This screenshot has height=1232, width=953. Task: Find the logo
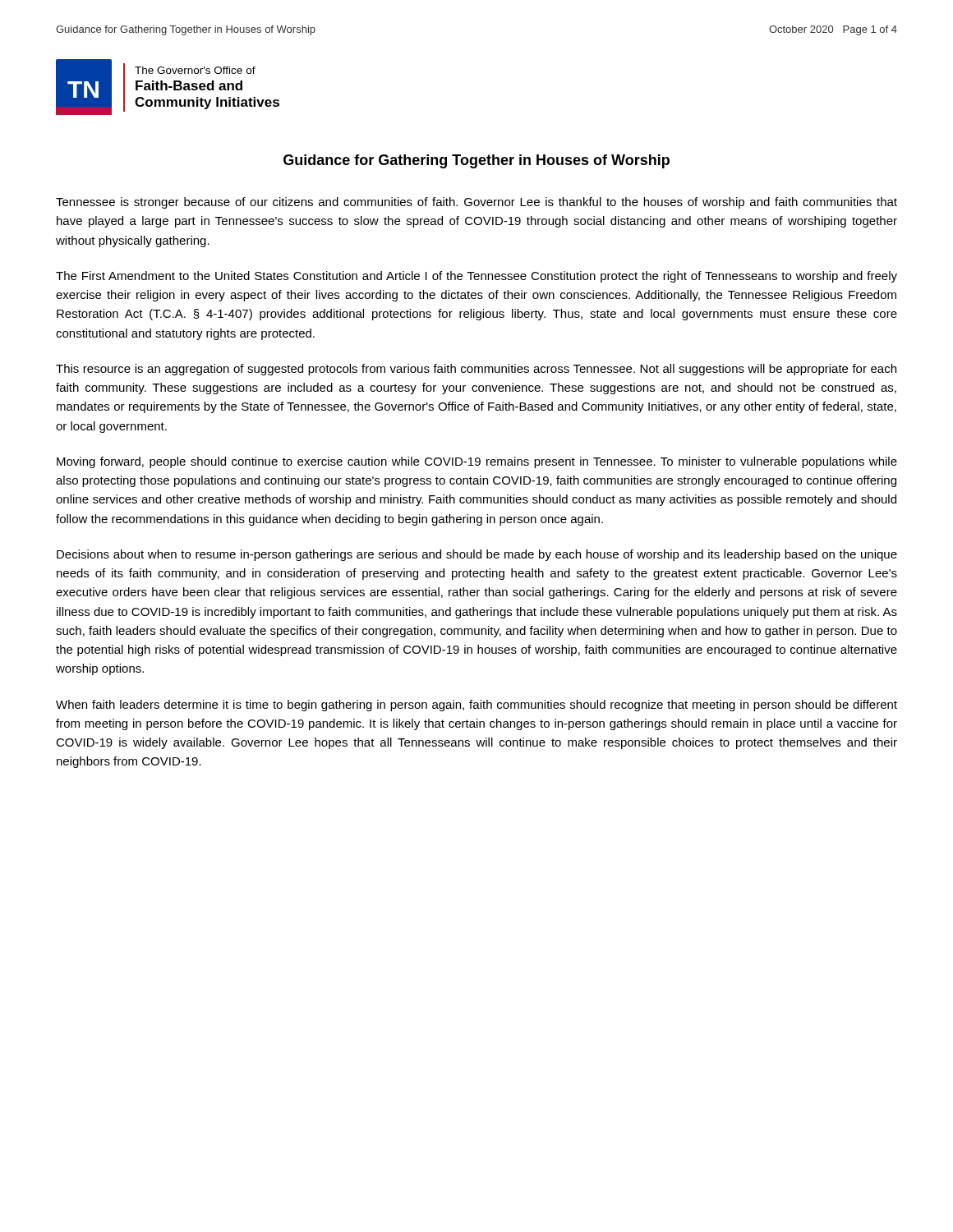[x=168, y=87]
